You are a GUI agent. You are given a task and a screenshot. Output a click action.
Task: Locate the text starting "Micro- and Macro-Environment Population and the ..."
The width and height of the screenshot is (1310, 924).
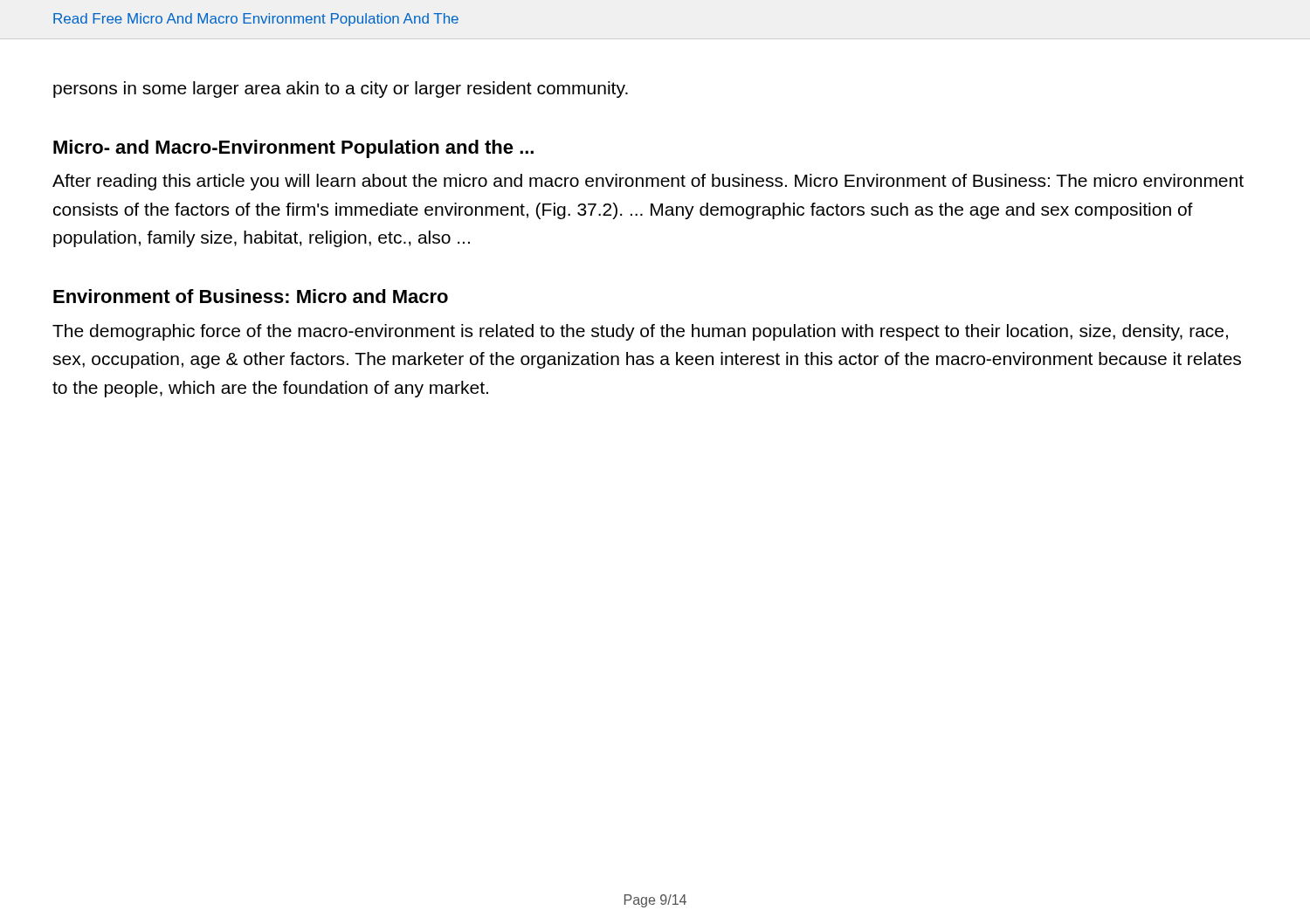tap(294, 147)
